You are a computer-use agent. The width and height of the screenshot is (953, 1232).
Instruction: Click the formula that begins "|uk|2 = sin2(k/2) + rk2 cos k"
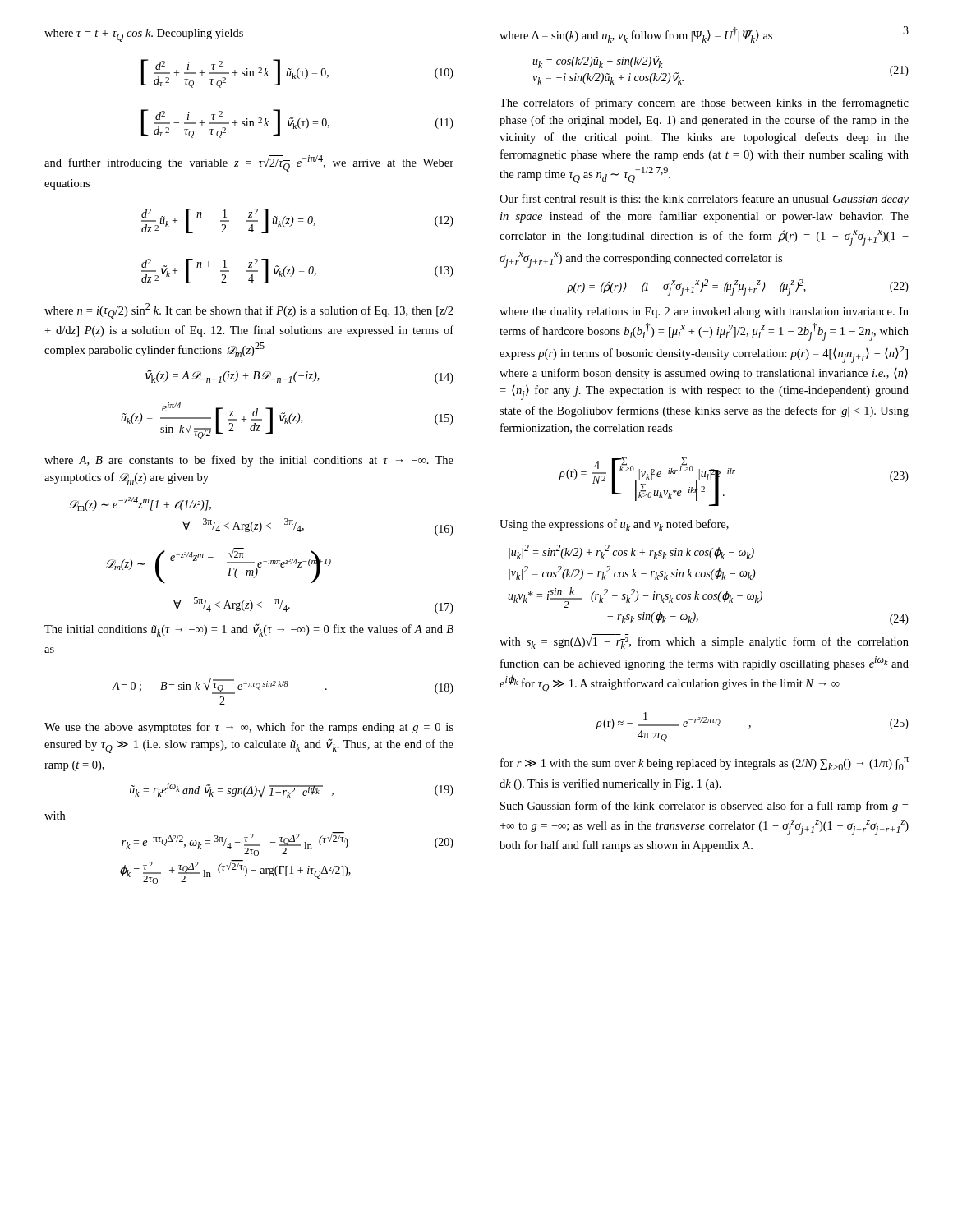pyautogui.click(x=704, y=585)
